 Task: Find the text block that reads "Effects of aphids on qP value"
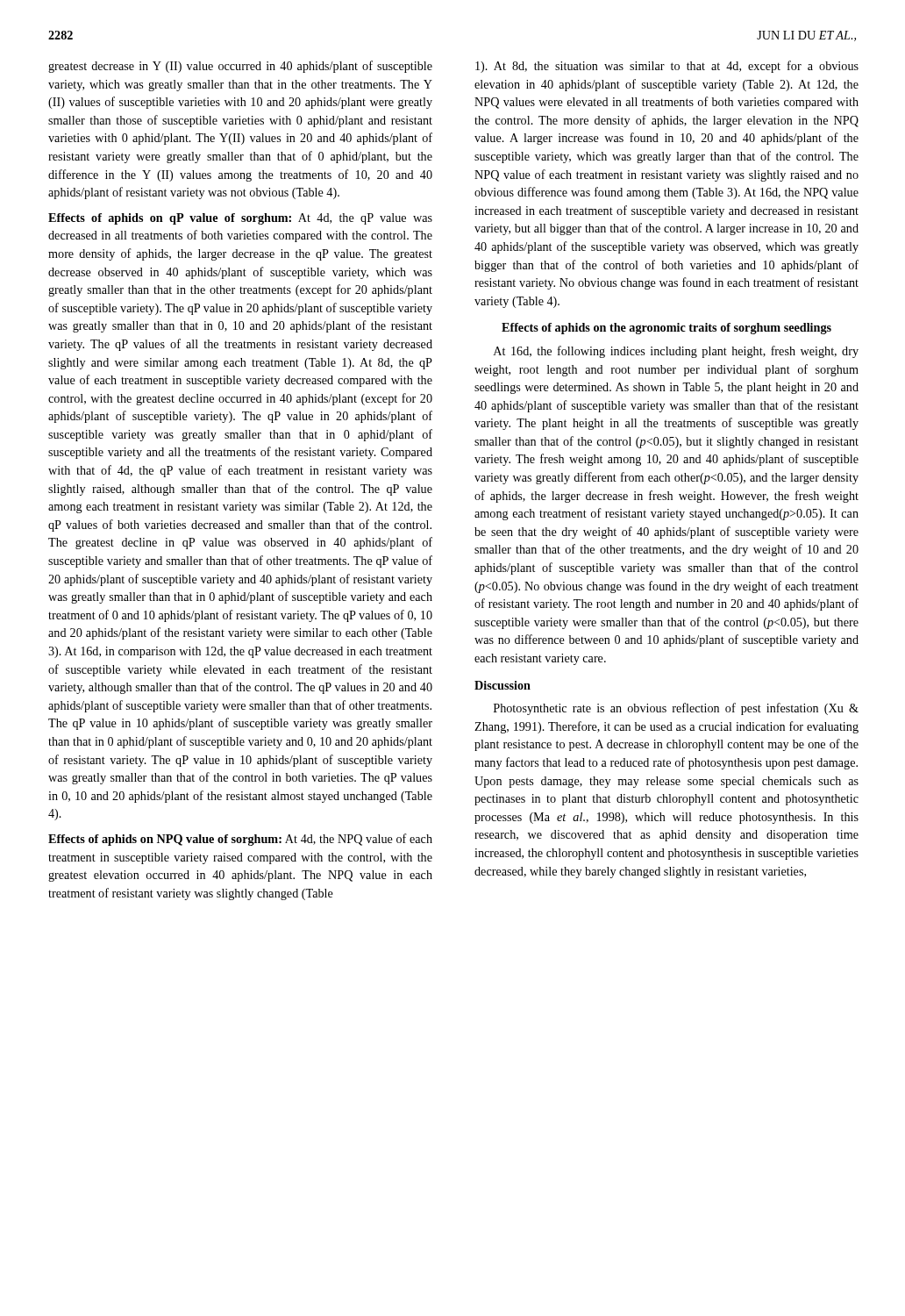pyautogui.click(x=240, y=516)
